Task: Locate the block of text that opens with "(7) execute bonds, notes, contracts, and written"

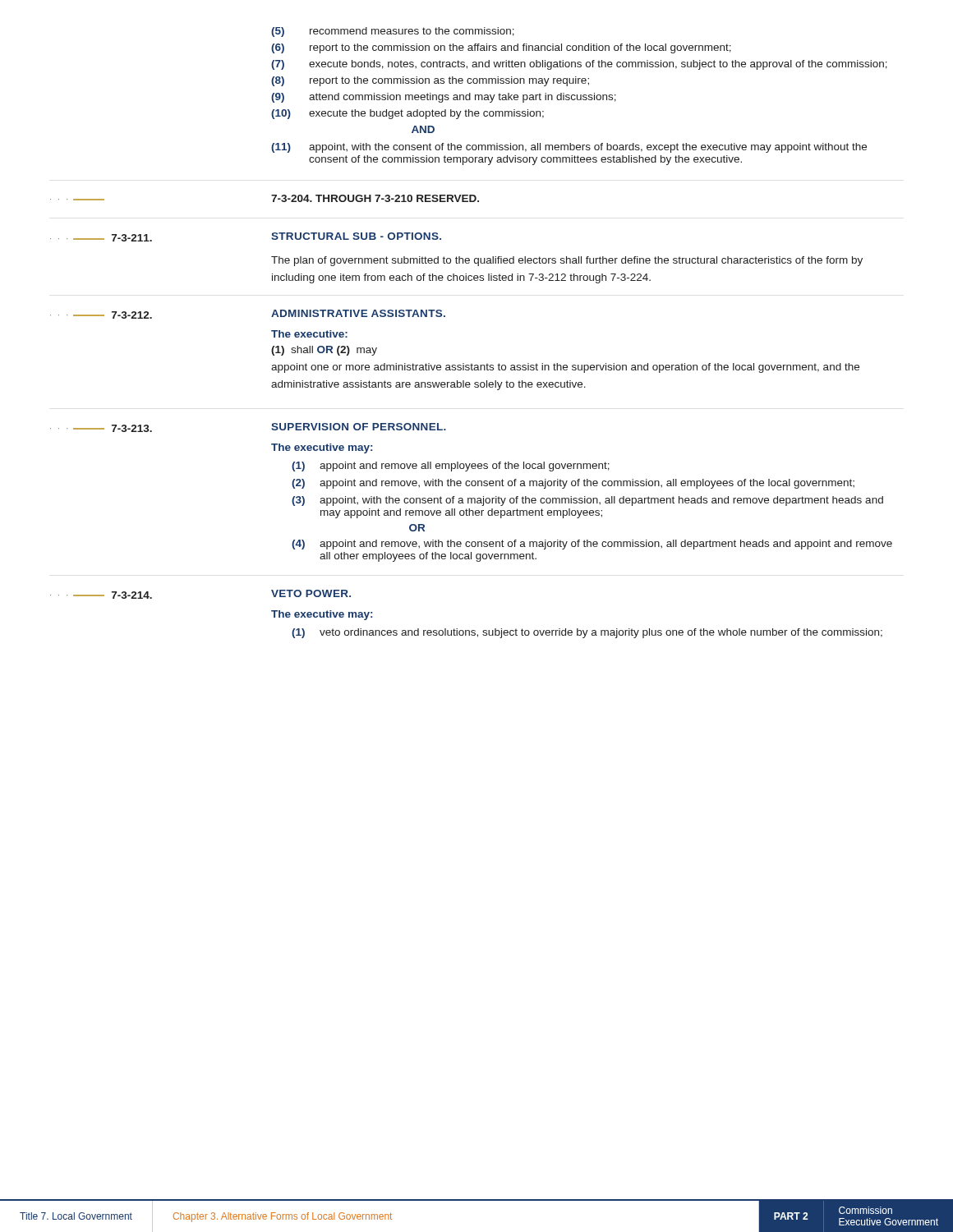Action: [x=587, y=64]
